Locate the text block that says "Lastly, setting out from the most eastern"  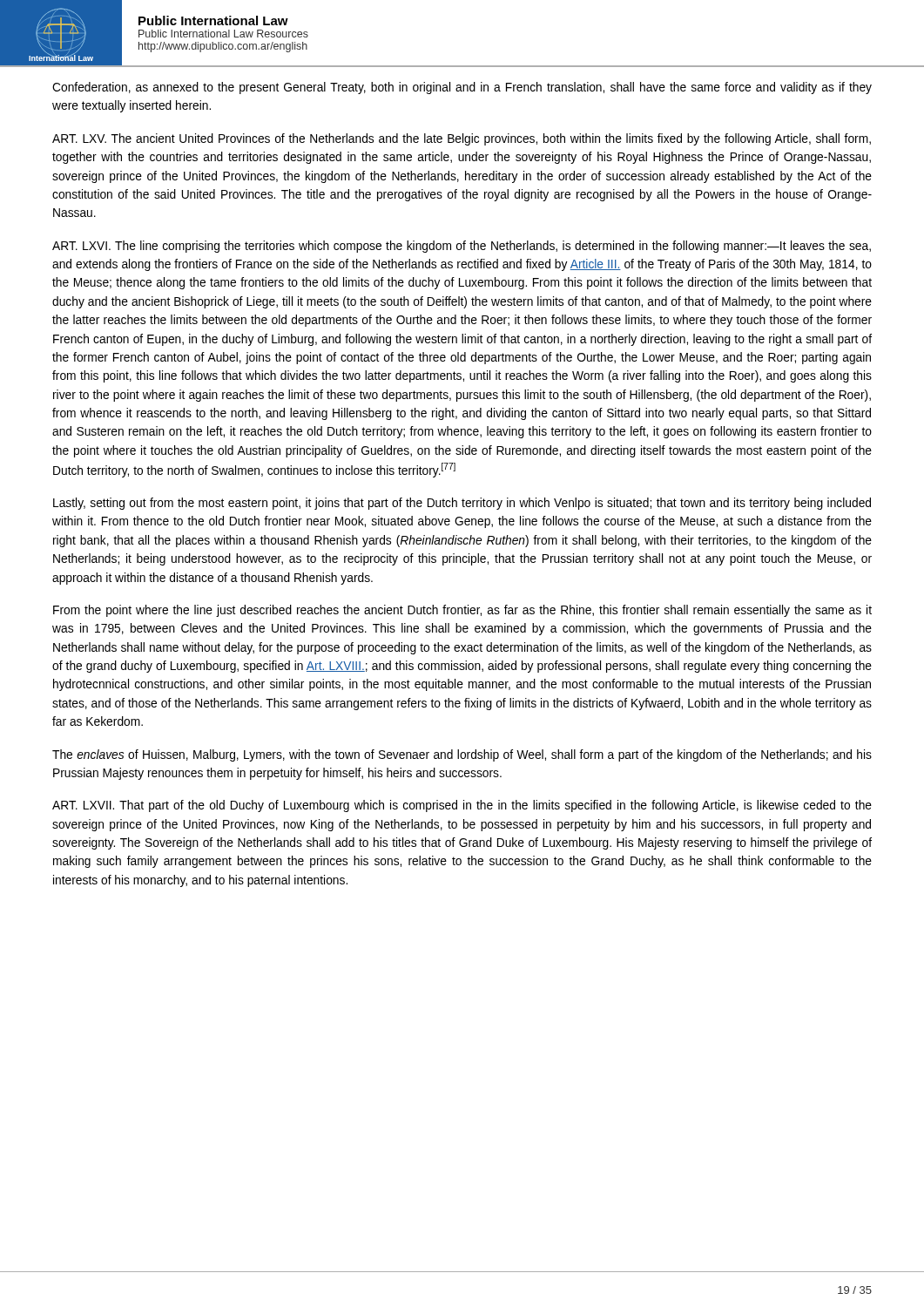pos(462,541)
